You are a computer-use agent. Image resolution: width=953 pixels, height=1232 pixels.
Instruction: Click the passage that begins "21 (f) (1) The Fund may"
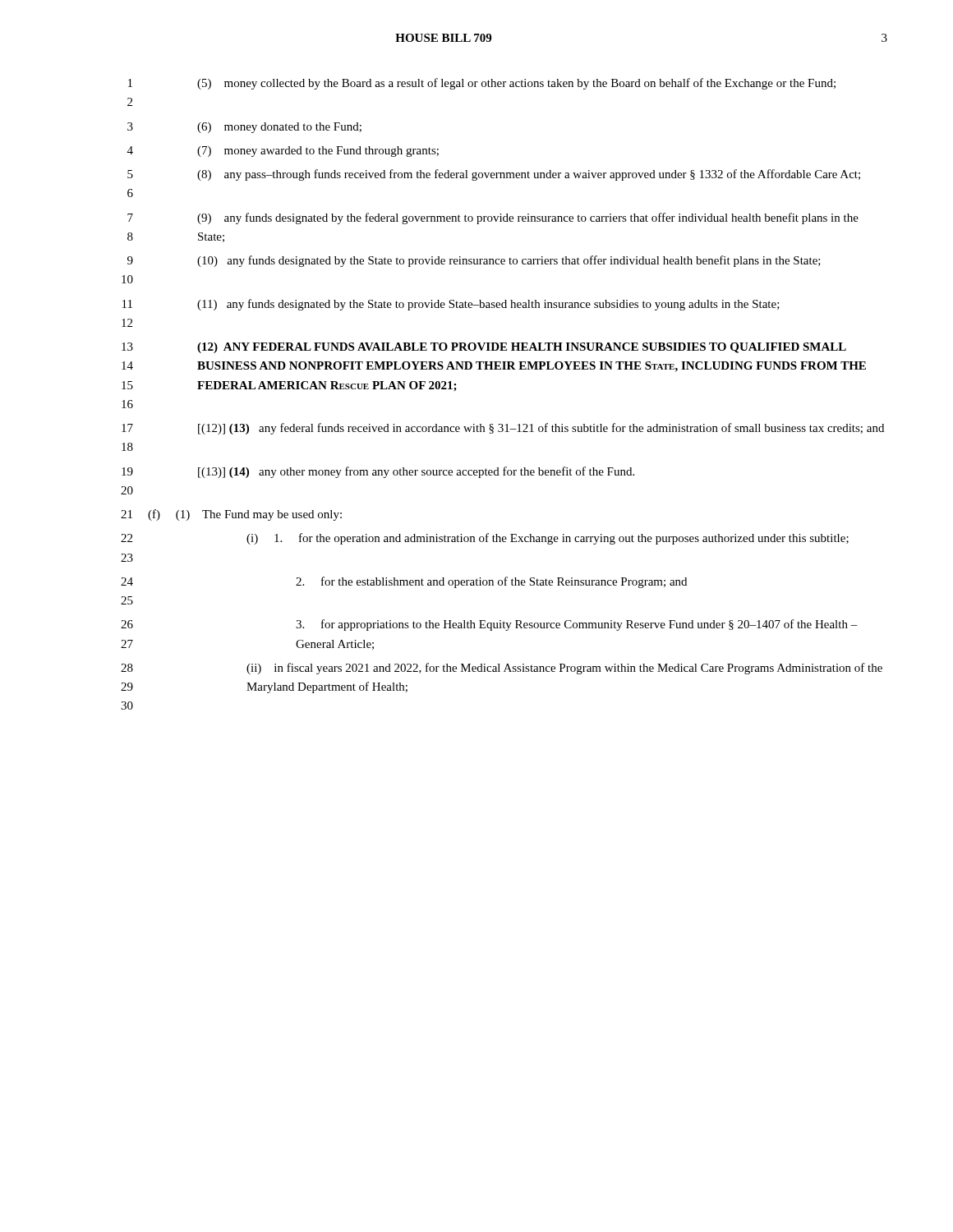(x=231, y=515)
